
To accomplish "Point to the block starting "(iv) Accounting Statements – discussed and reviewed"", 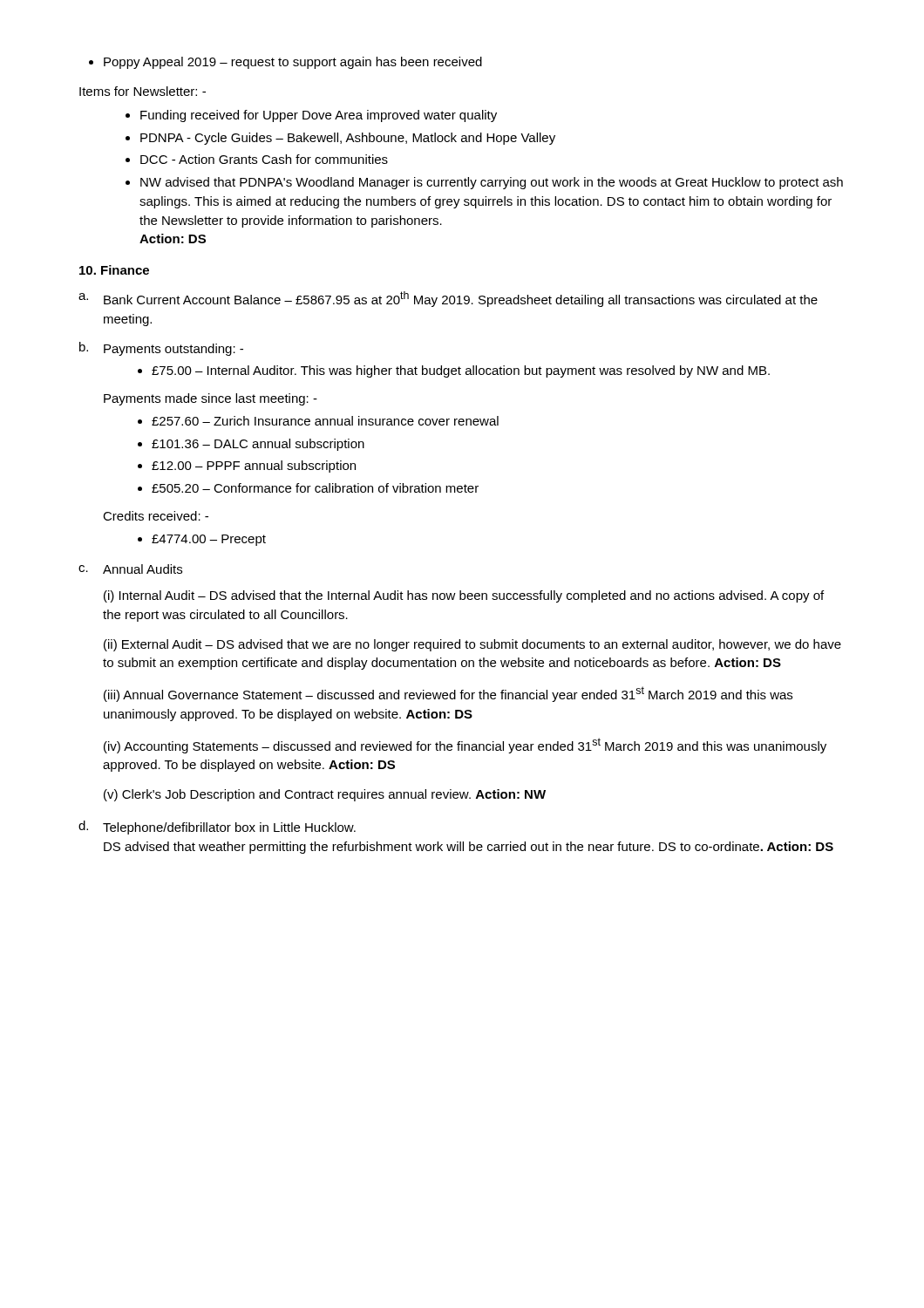I will pyautogui.click(x=465, y=754).
